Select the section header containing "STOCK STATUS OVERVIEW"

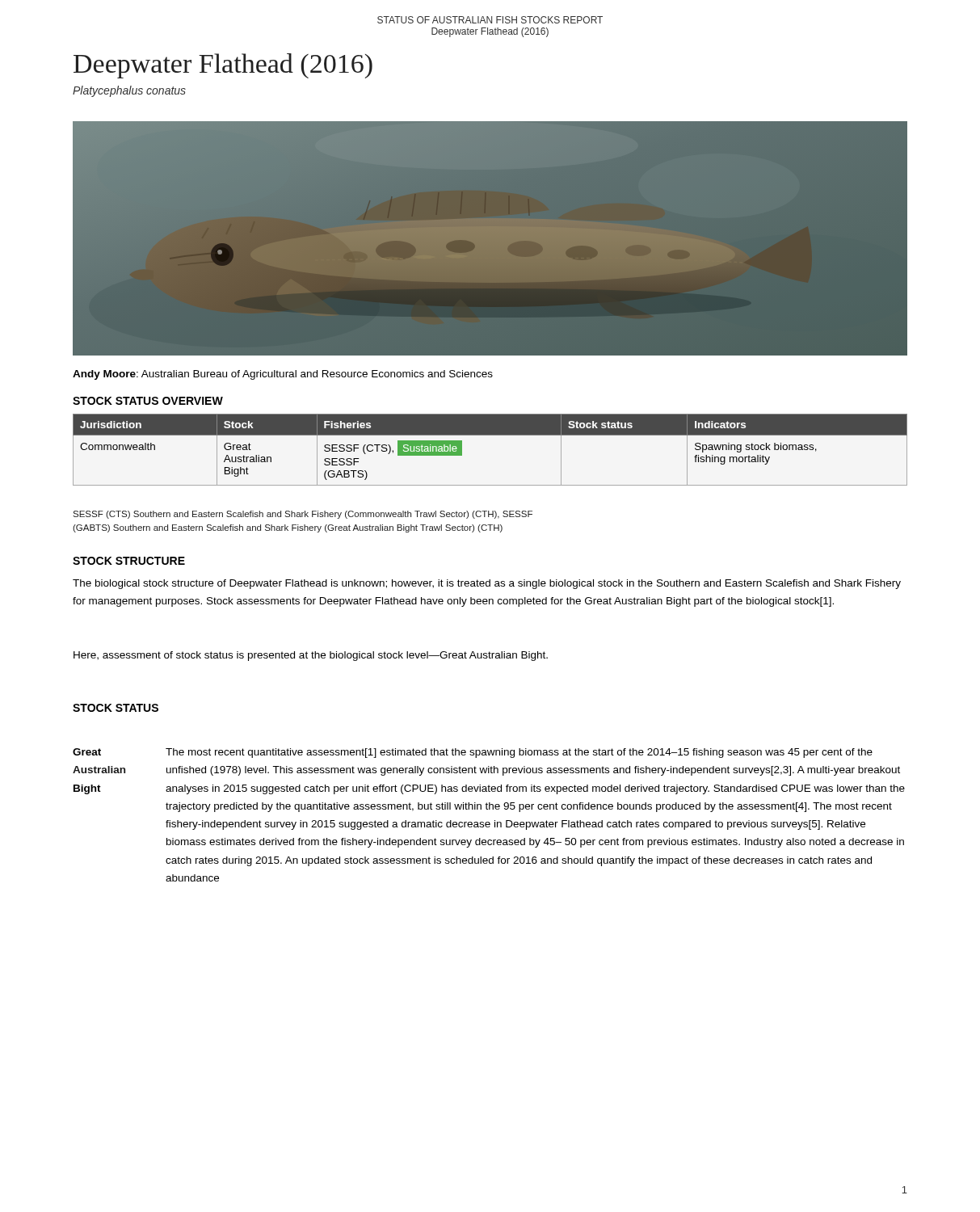tap(148, 401)
